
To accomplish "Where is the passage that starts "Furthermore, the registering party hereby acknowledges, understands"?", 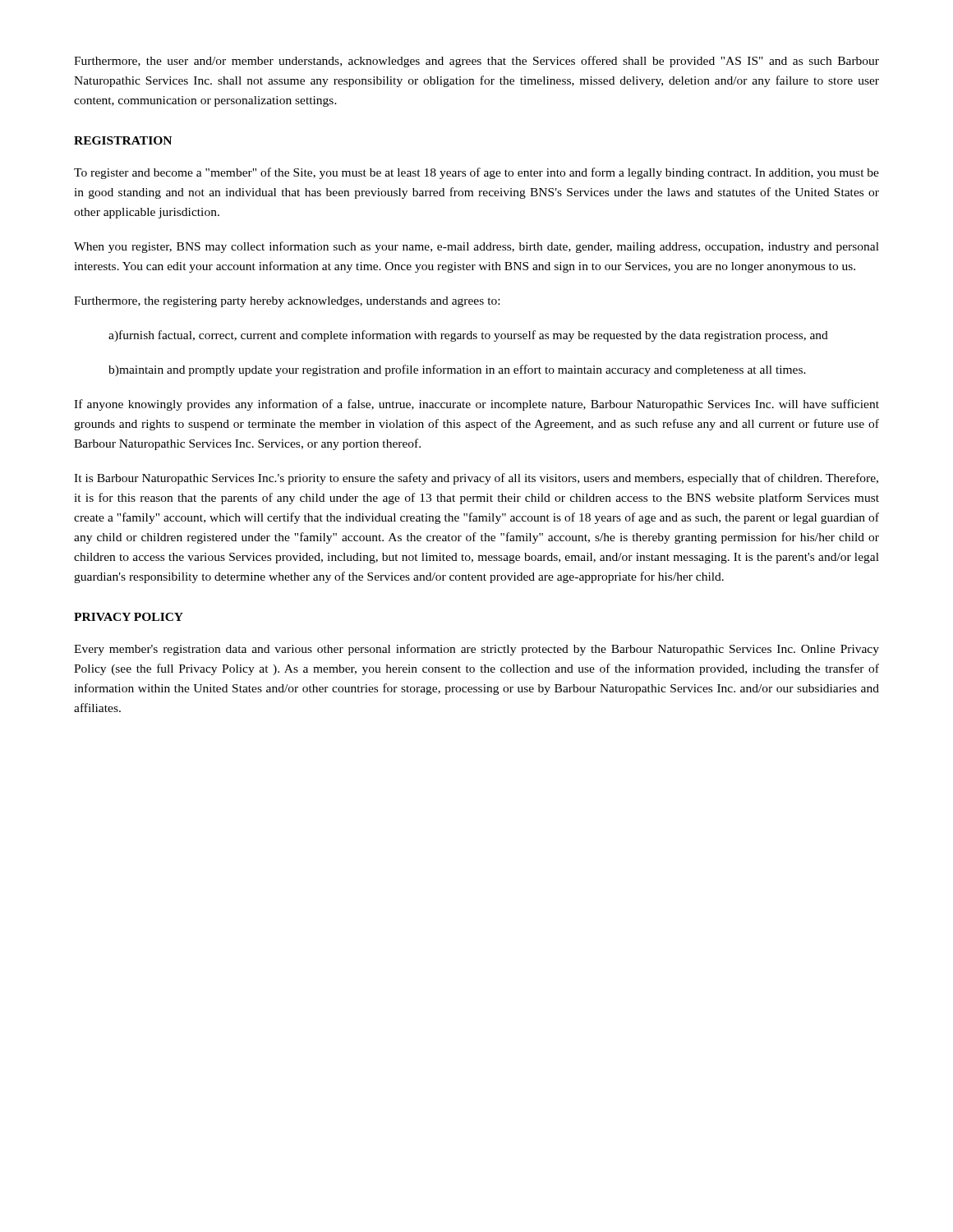I will click(287, 300).
